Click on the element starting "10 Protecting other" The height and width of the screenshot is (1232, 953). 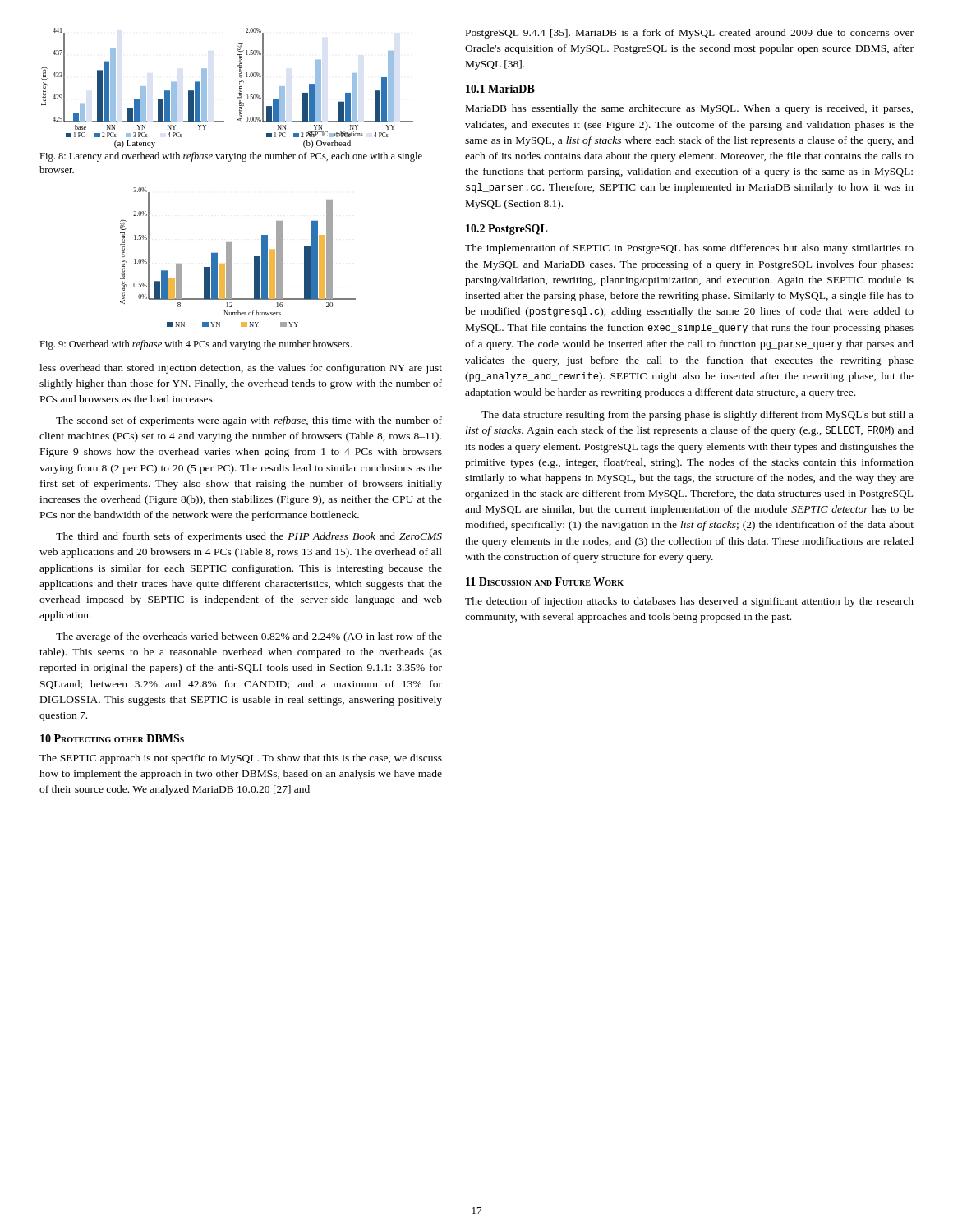(x=112, y=739)
